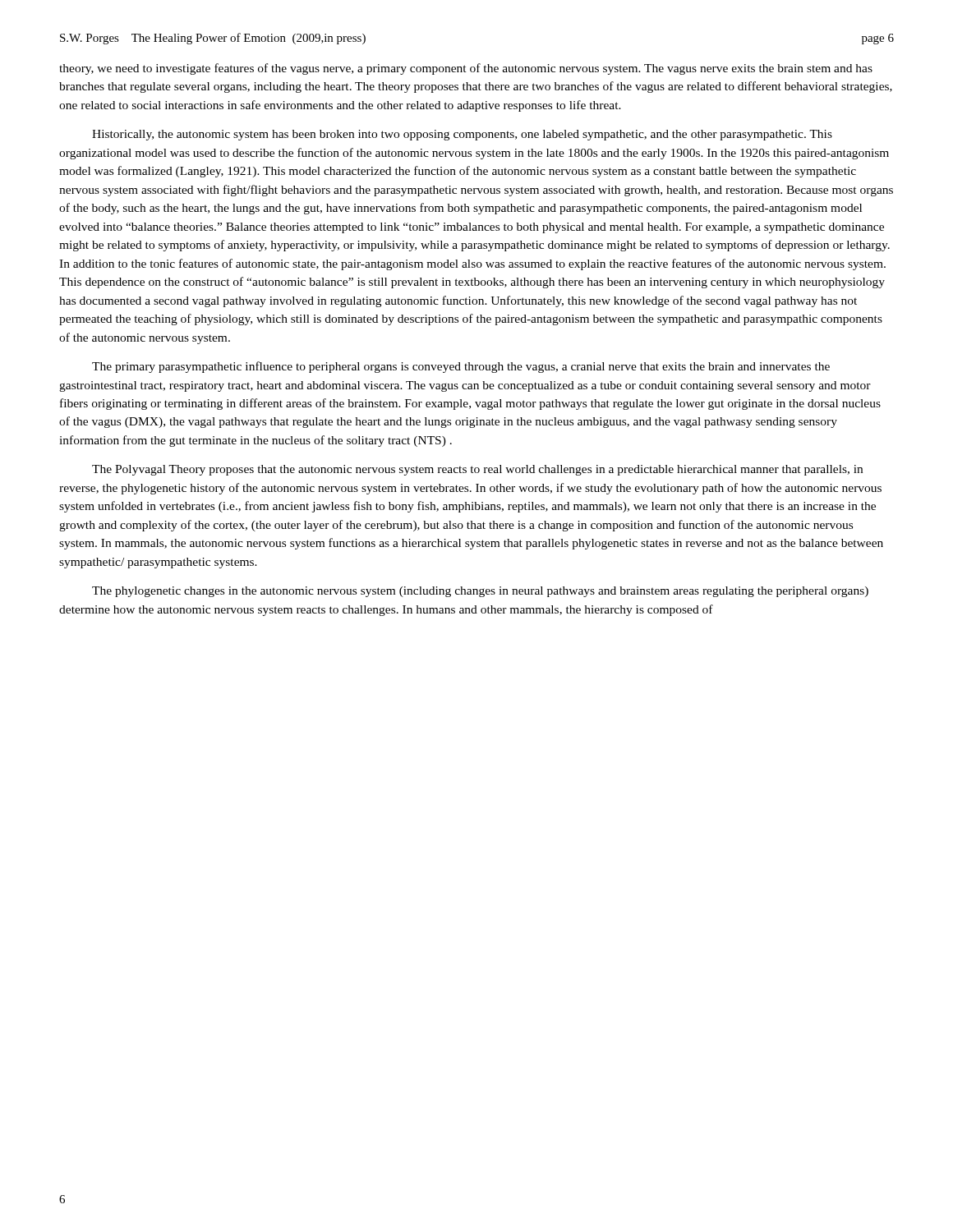Click on the text block that reads "Historically, the autonomic system has been broken"

point(476,235)
